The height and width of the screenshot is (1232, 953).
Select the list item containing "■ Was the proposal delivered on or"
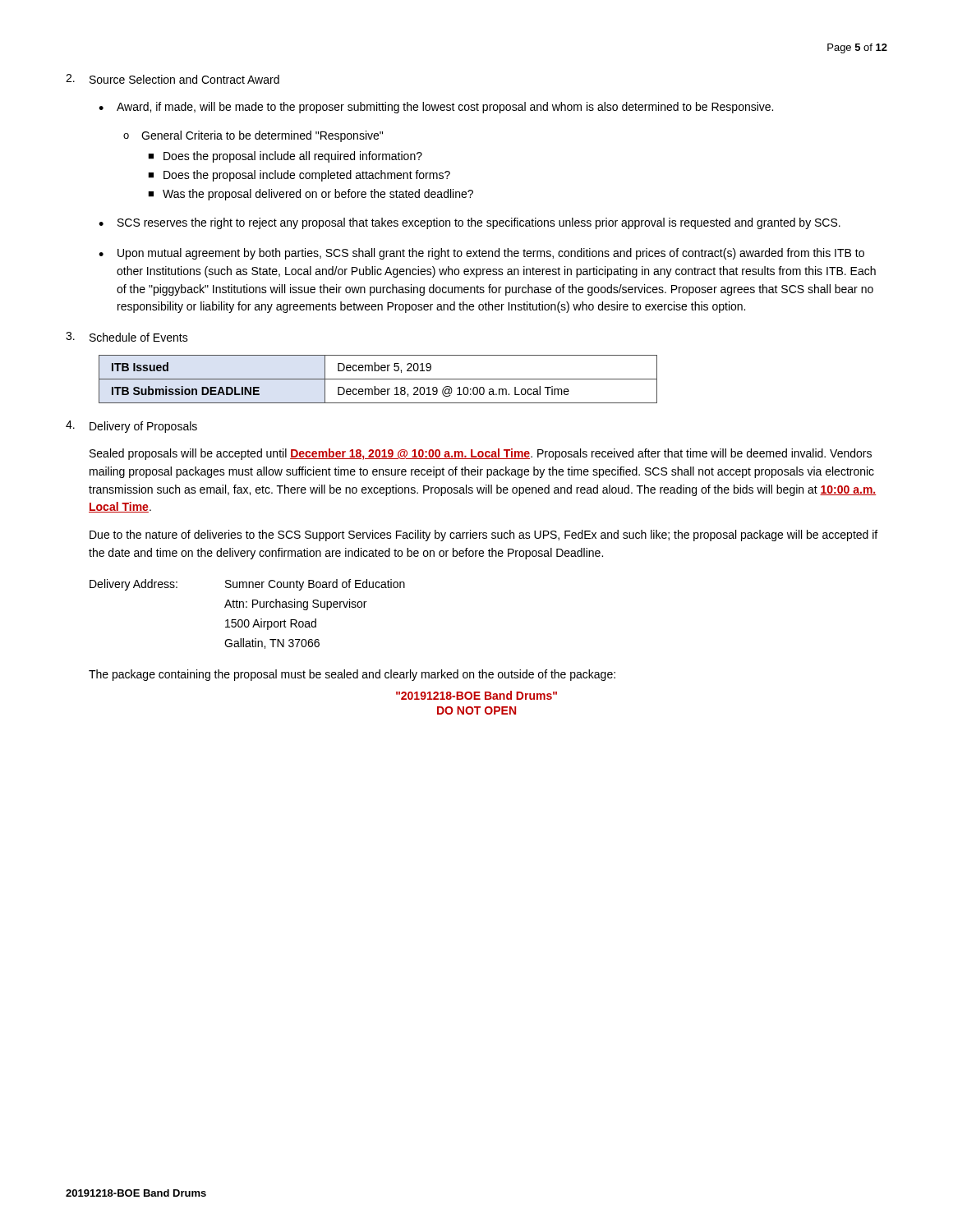pyautogui.click(x=311, y=195)
